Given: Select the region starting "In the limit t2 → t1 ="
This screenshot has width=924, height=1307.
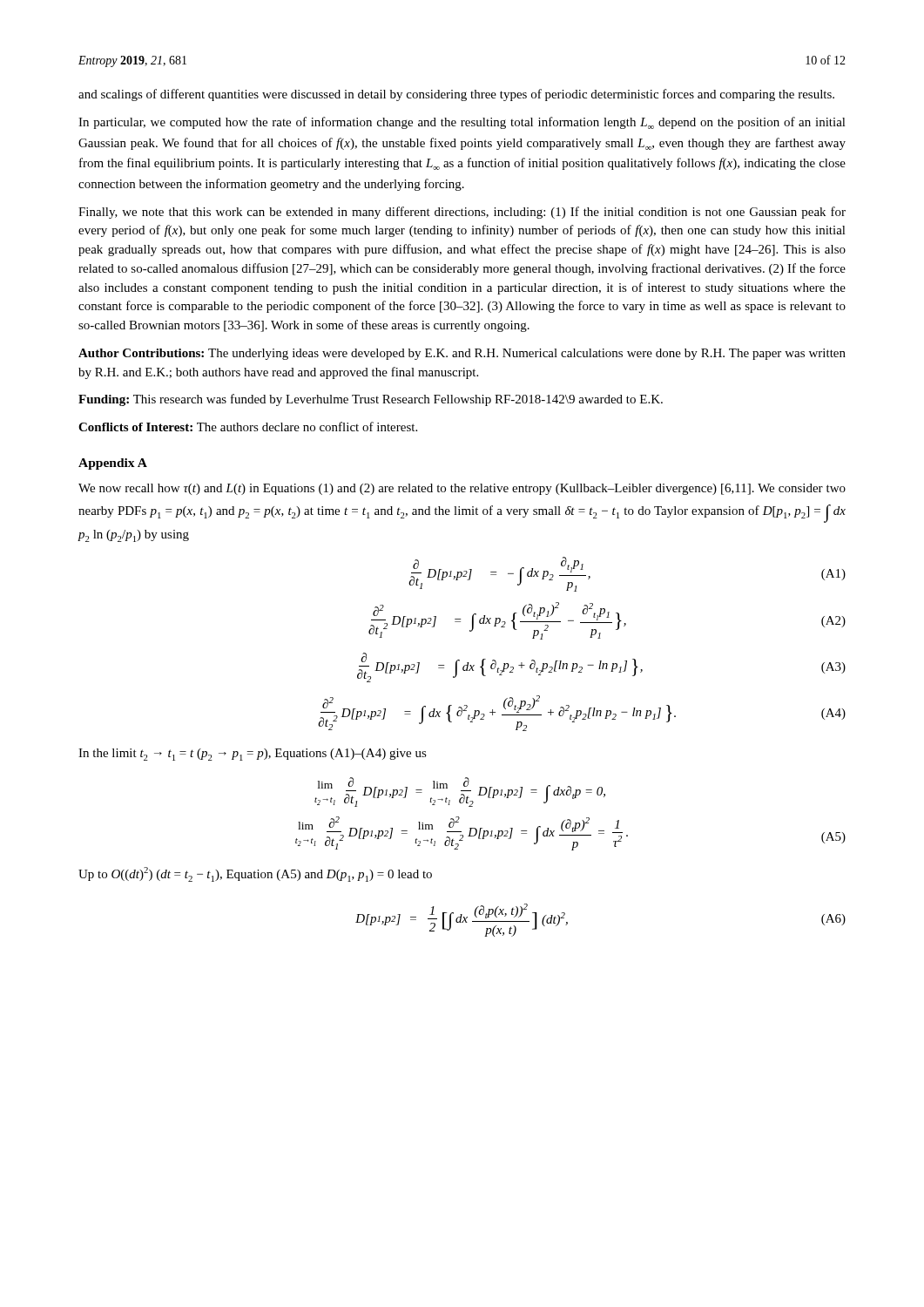Looking at the screenshot, I should [x=253, y=755].
